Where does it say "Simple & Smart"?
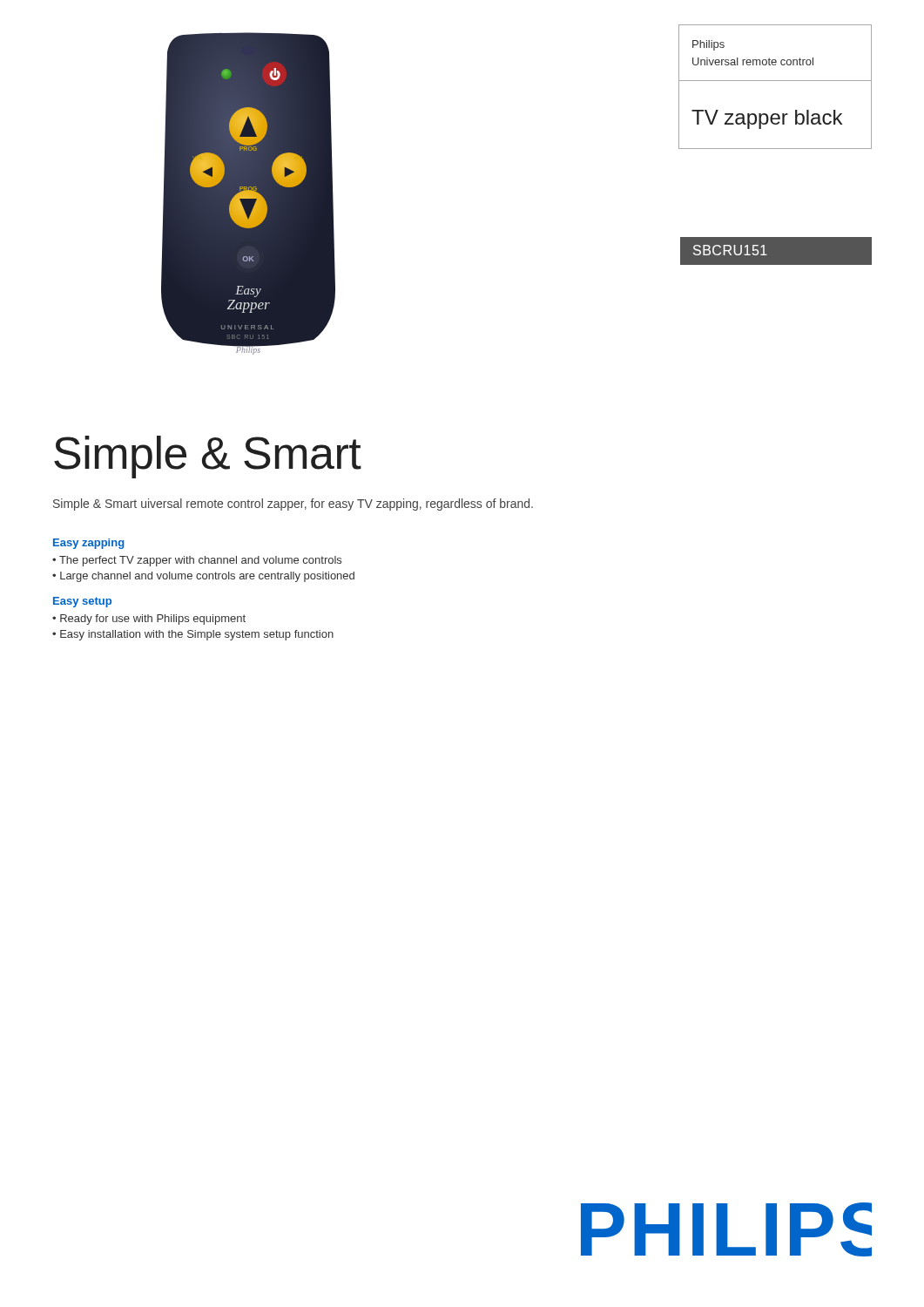The height and width of the screenshot is (1307, 924). click(207, 453)
